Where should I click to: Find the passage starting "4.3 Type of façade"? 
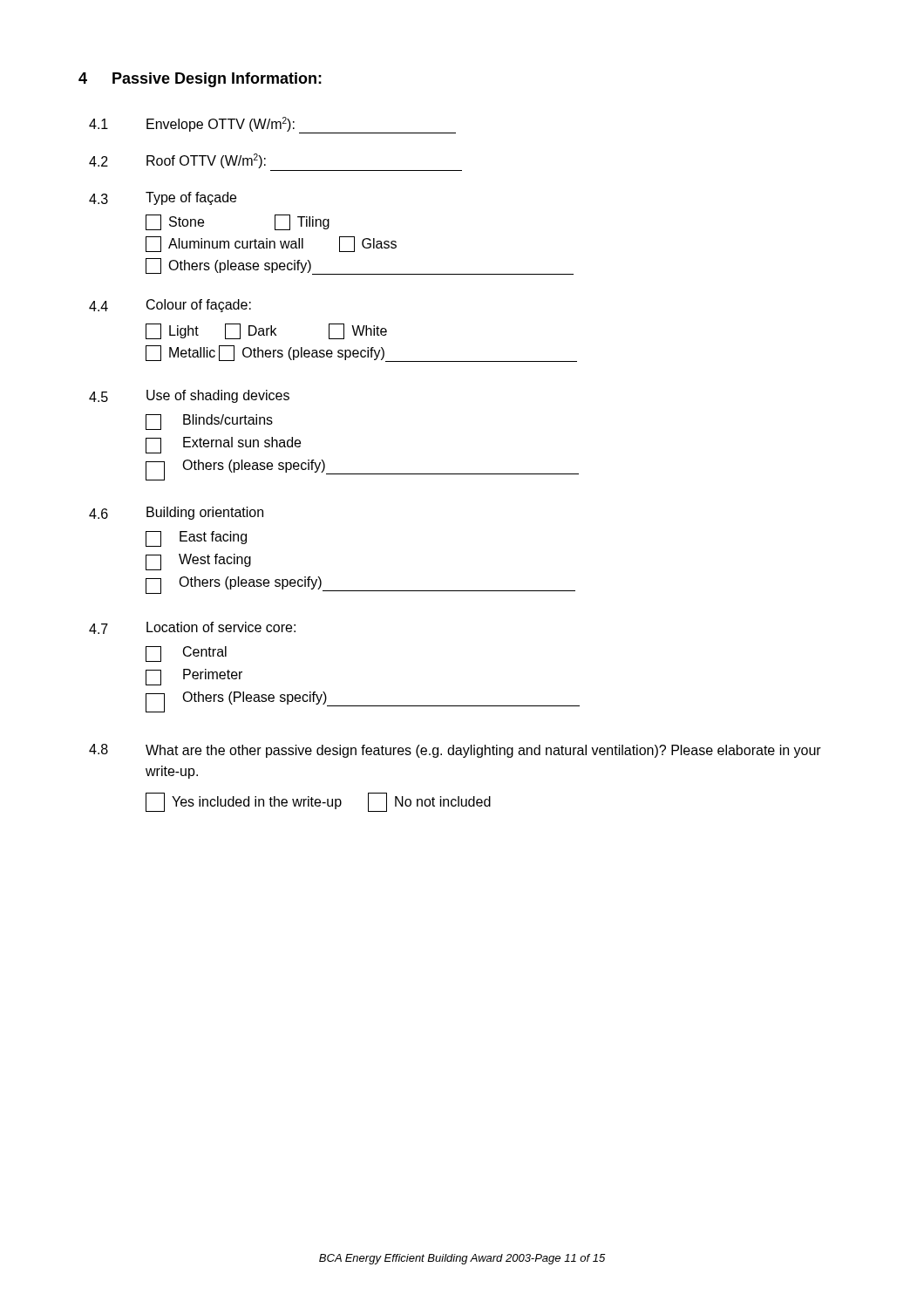[x=326, y=232]
